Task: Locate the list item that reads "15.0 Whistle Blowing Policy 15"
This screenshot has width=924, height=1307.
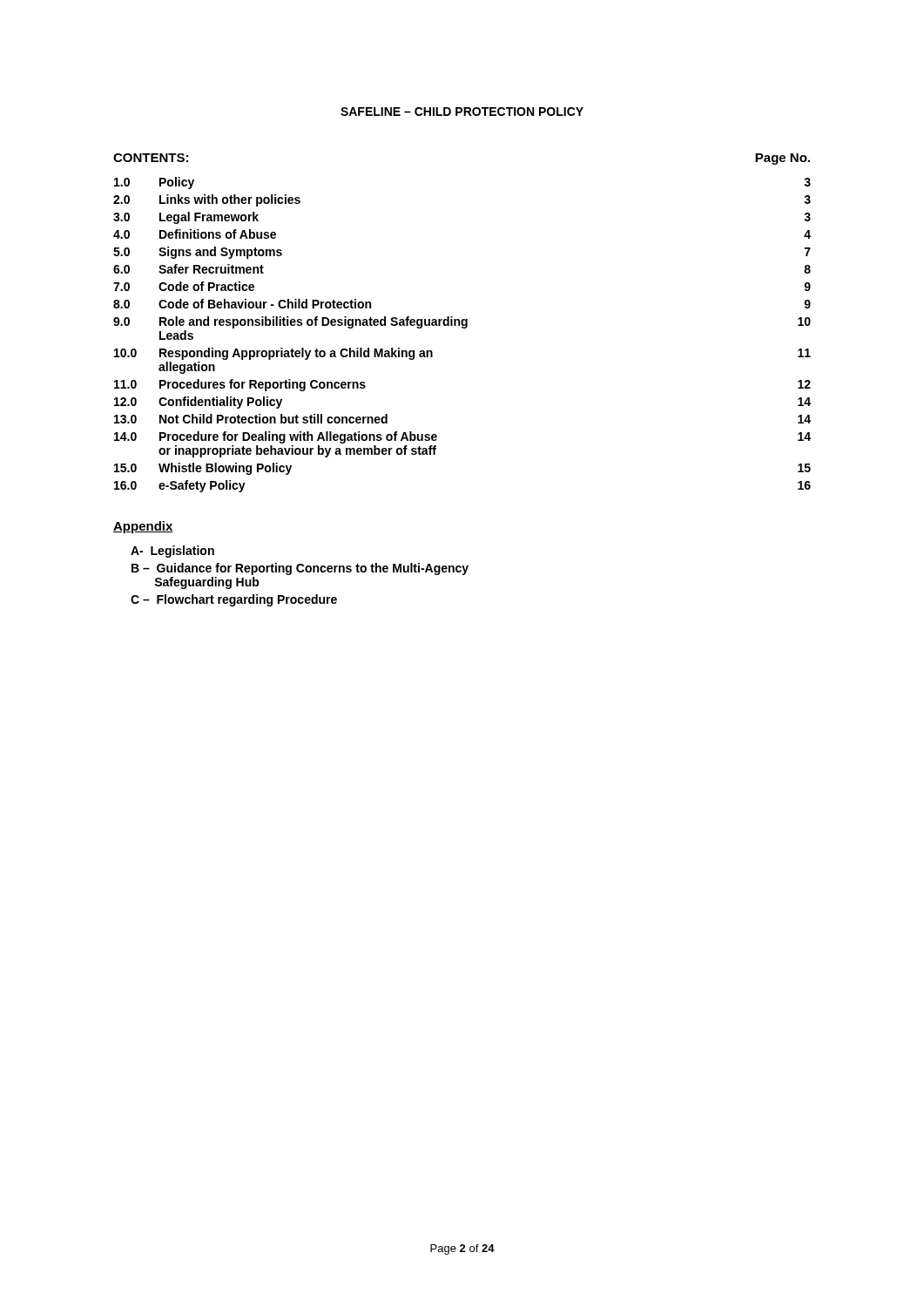Action: click(x=226, y=468)
